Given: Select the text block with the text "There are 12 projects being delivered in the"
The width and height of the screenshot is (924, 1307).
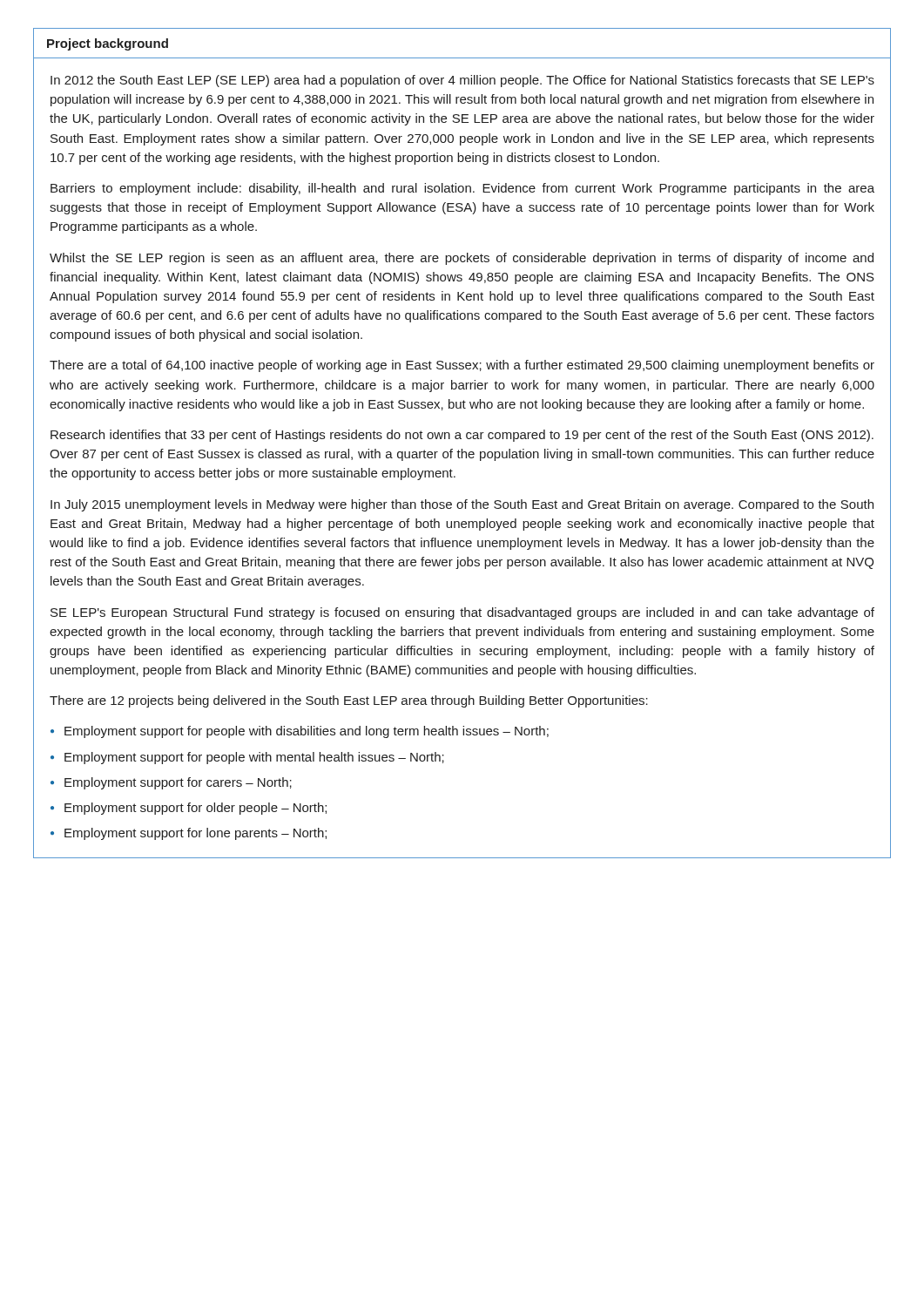Looking at the screenshot, I should [349, 700].
